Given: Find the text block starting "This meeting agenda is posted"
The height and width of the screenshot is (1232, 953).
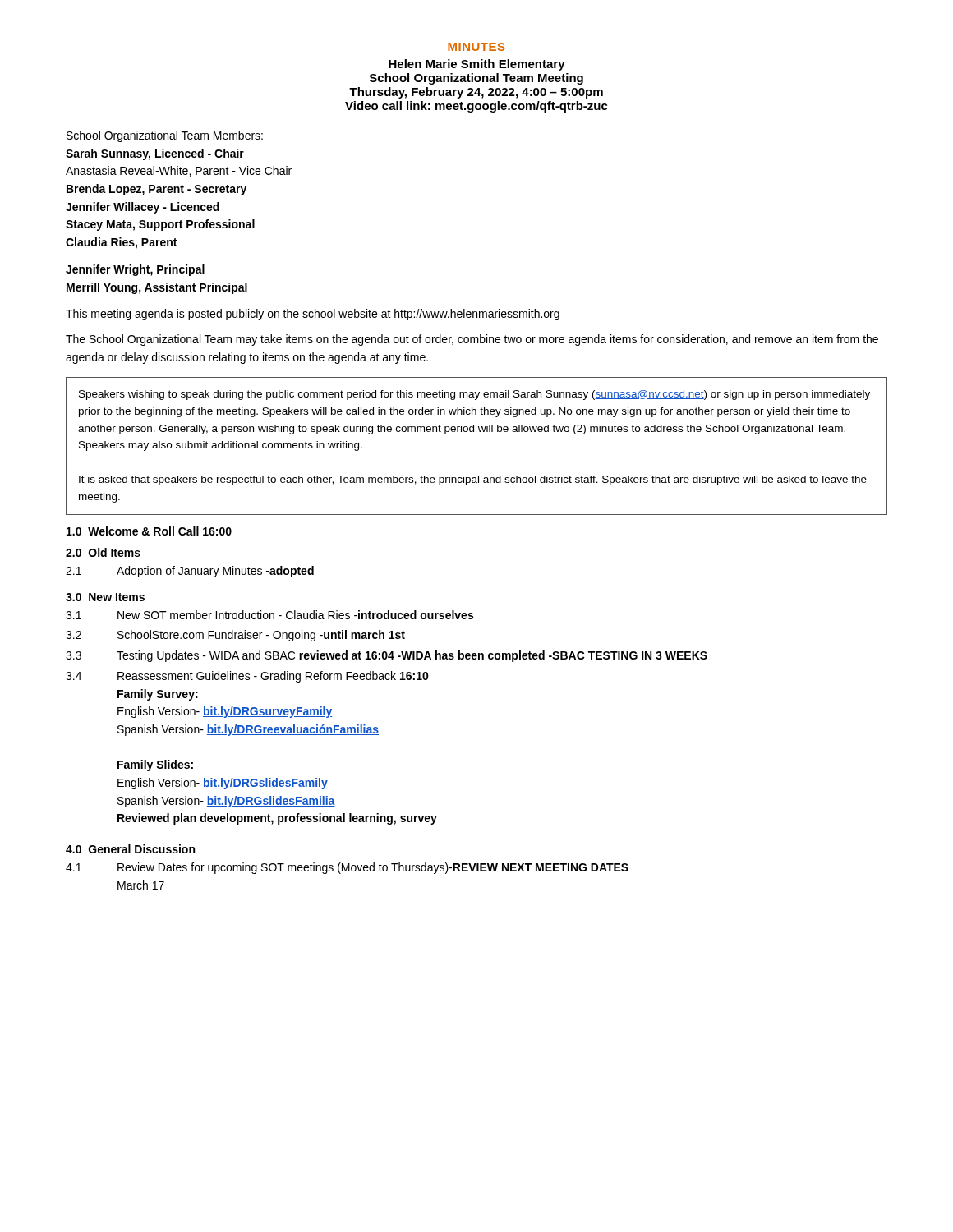Looking at the screenshot, I should pyautogui.click(x=313, y=313).
